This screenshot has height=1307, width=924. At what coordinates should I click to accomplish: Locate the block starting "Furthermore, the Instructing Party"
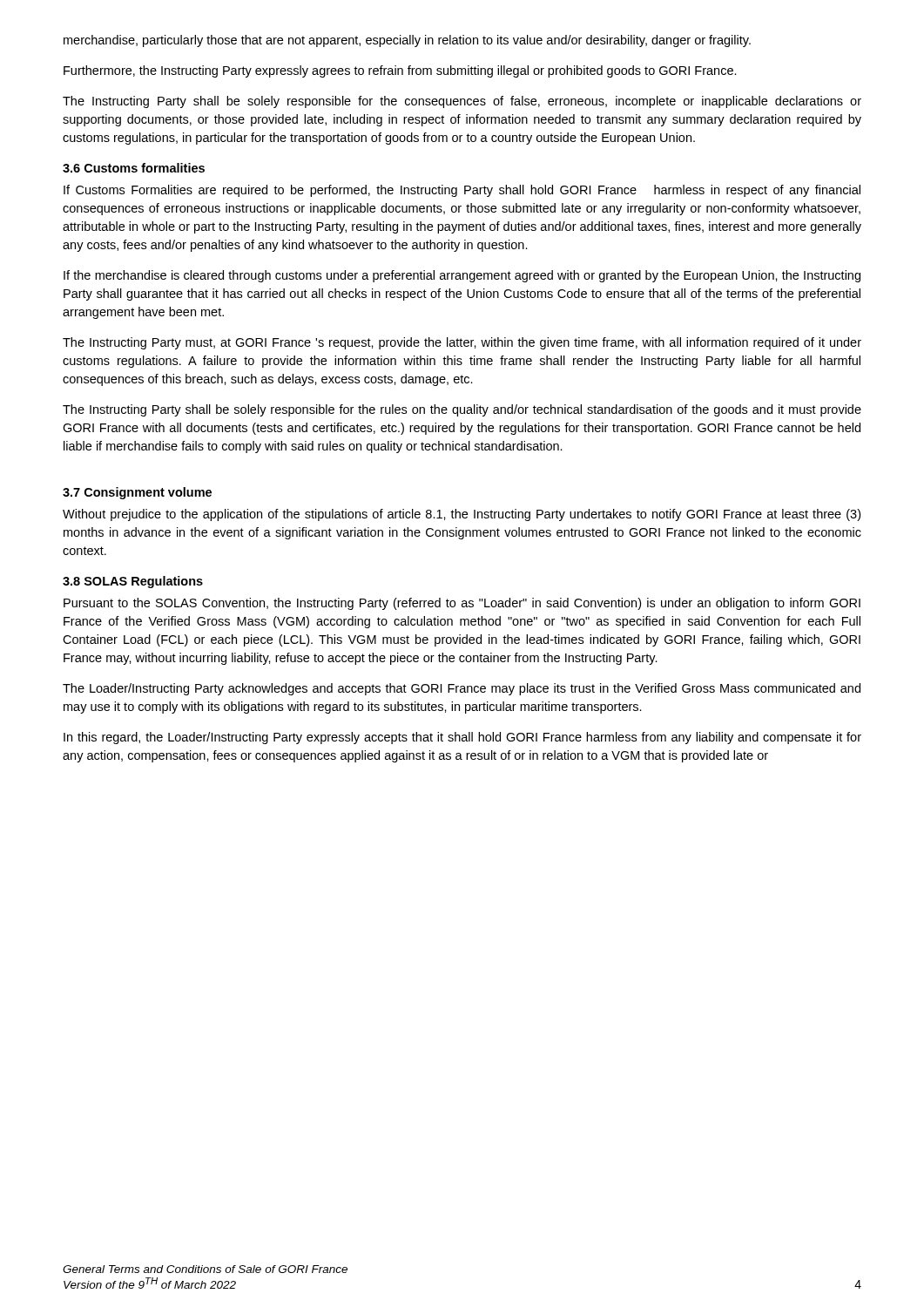point(462,71)
